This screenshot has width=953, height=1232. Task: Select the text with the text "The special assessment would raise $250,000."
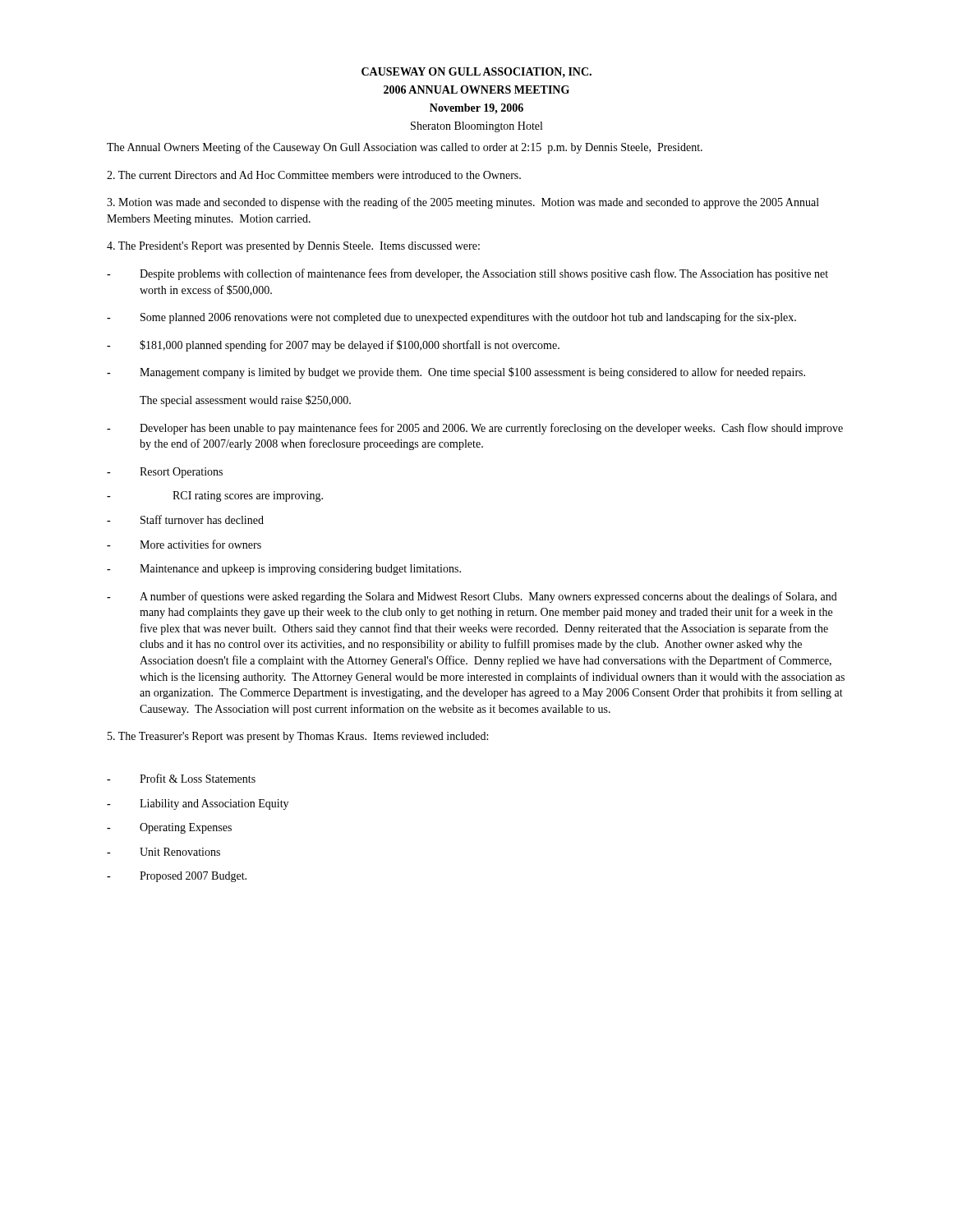[x=246, y=400]
